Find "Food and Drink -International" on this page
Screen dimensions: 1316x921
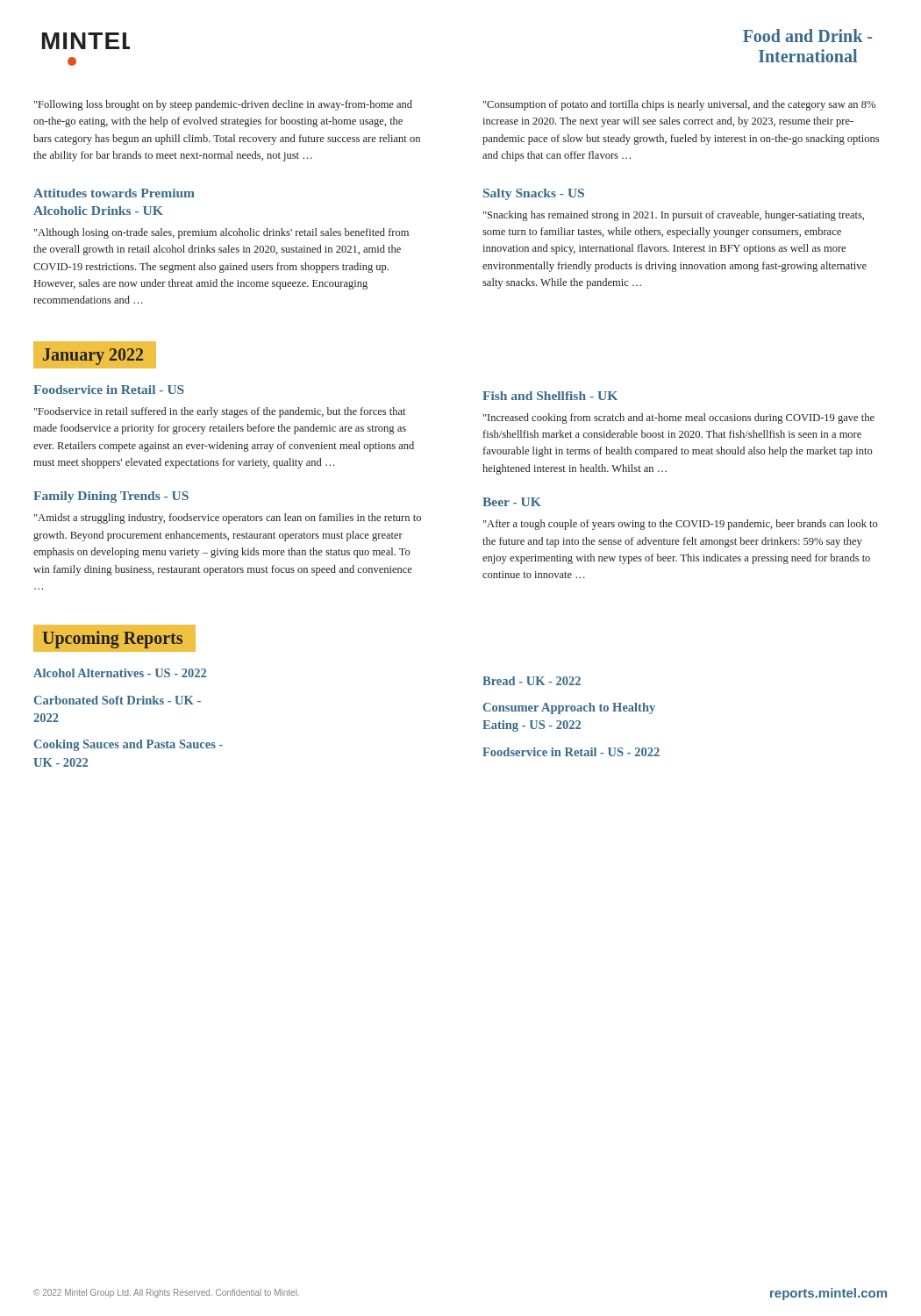point(808,46)
